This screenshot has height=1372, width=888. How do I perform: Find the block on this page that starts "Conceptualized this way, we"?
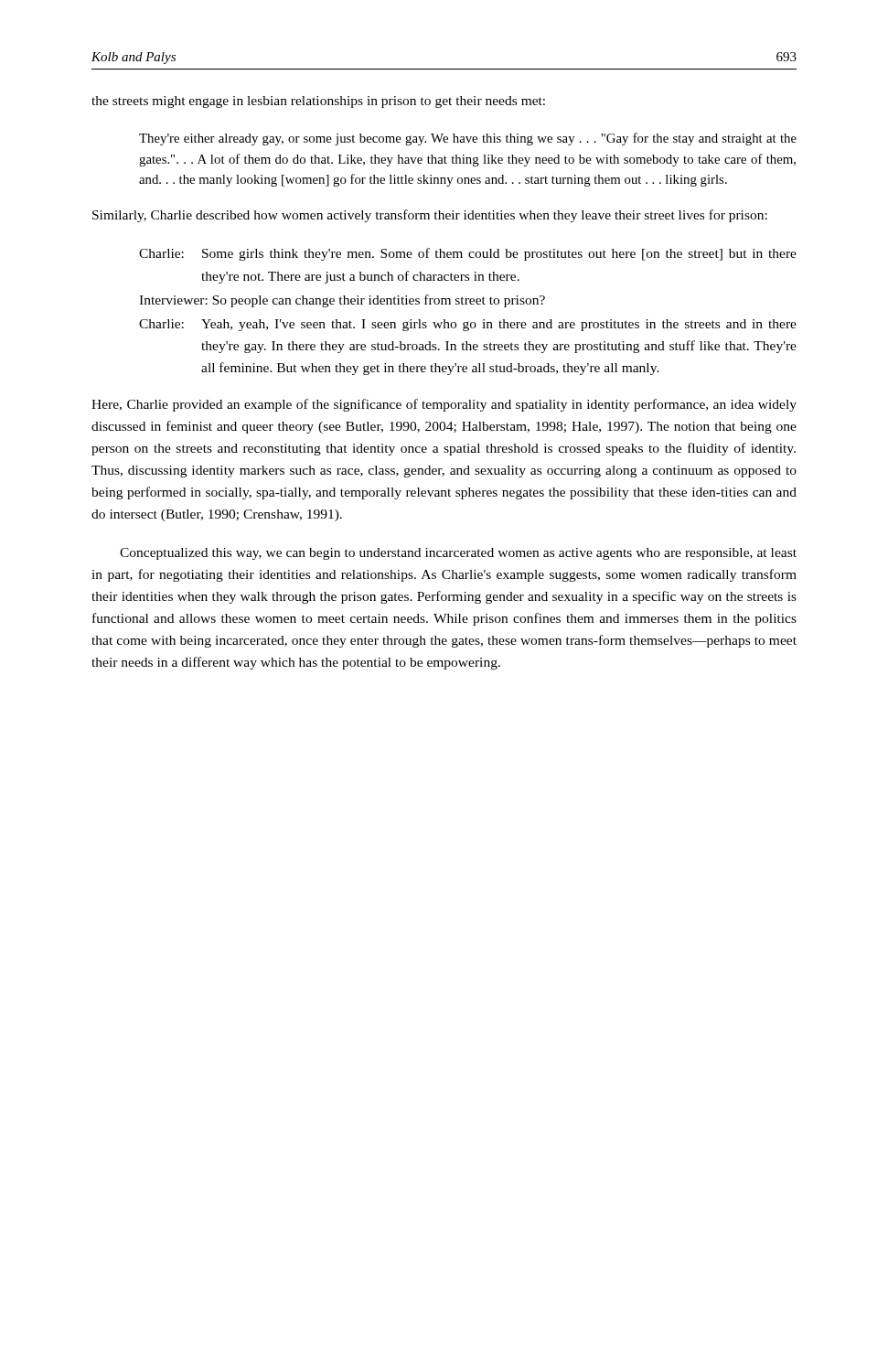tap(444, 607)
